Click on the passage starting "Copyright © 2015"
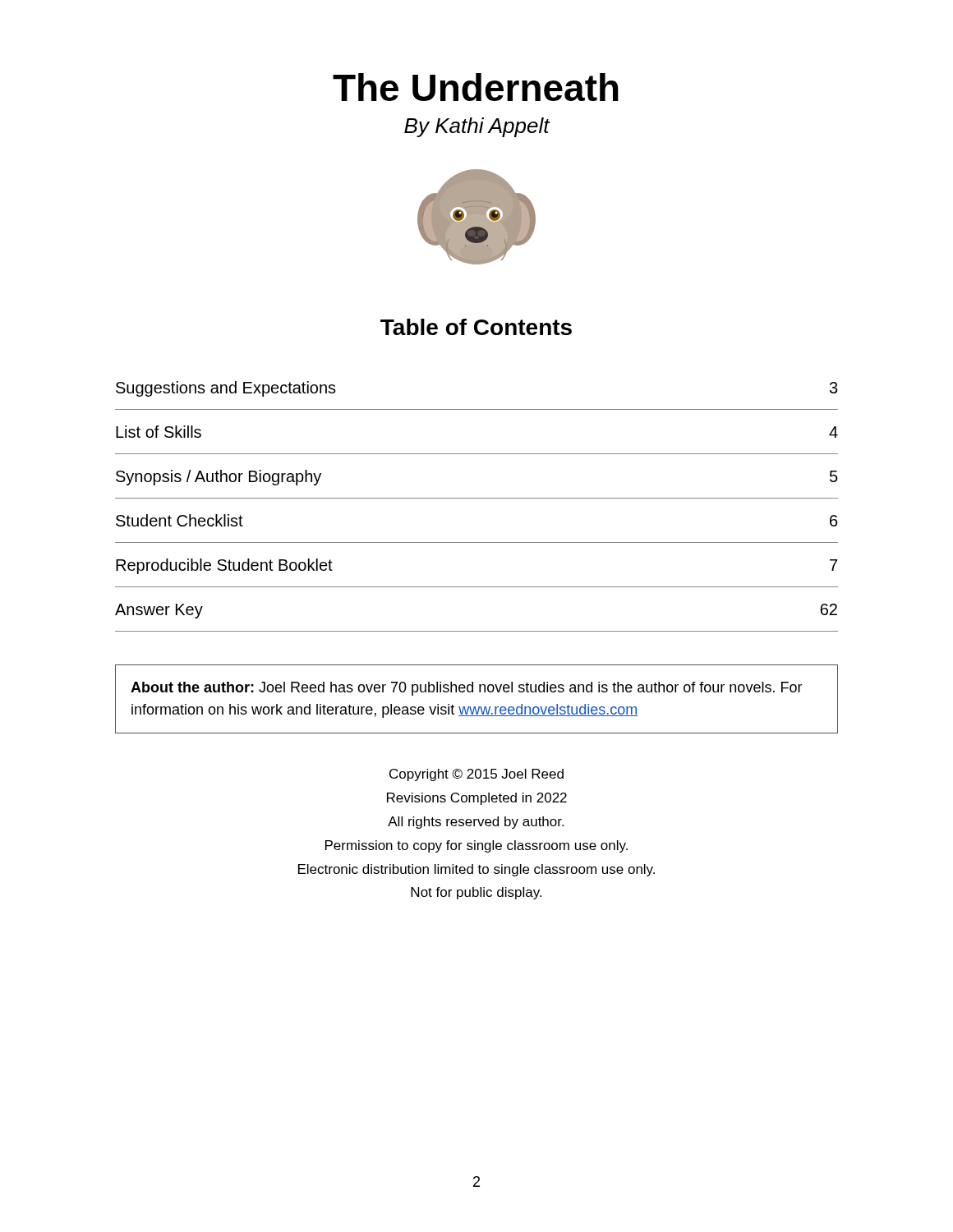Image resolution: width=953 pixels, height=1232 pixels. tap(476, 833)
